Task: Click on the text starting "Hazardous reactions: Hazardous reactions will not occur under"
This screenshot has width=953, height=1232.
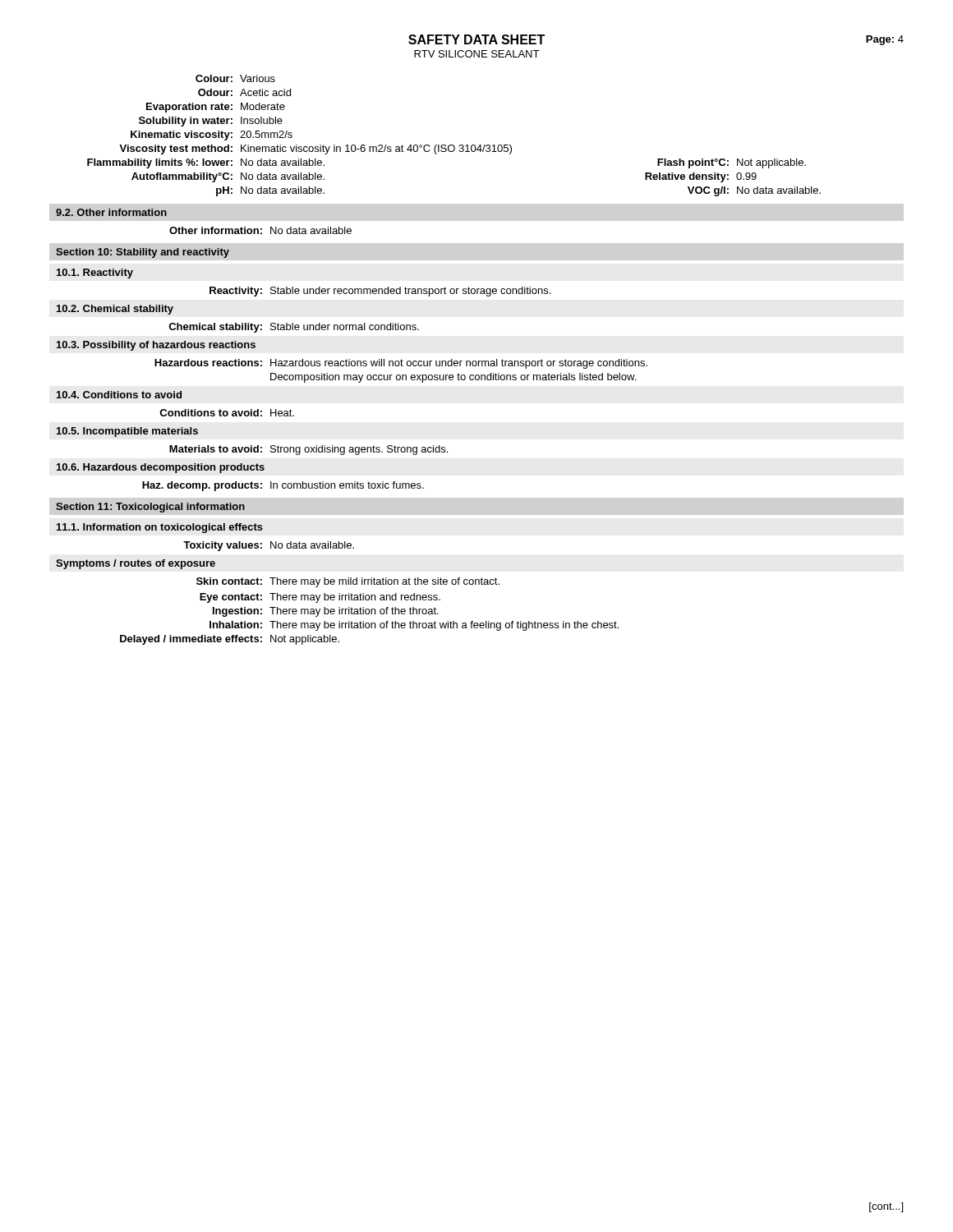Action: coord(476,370)
